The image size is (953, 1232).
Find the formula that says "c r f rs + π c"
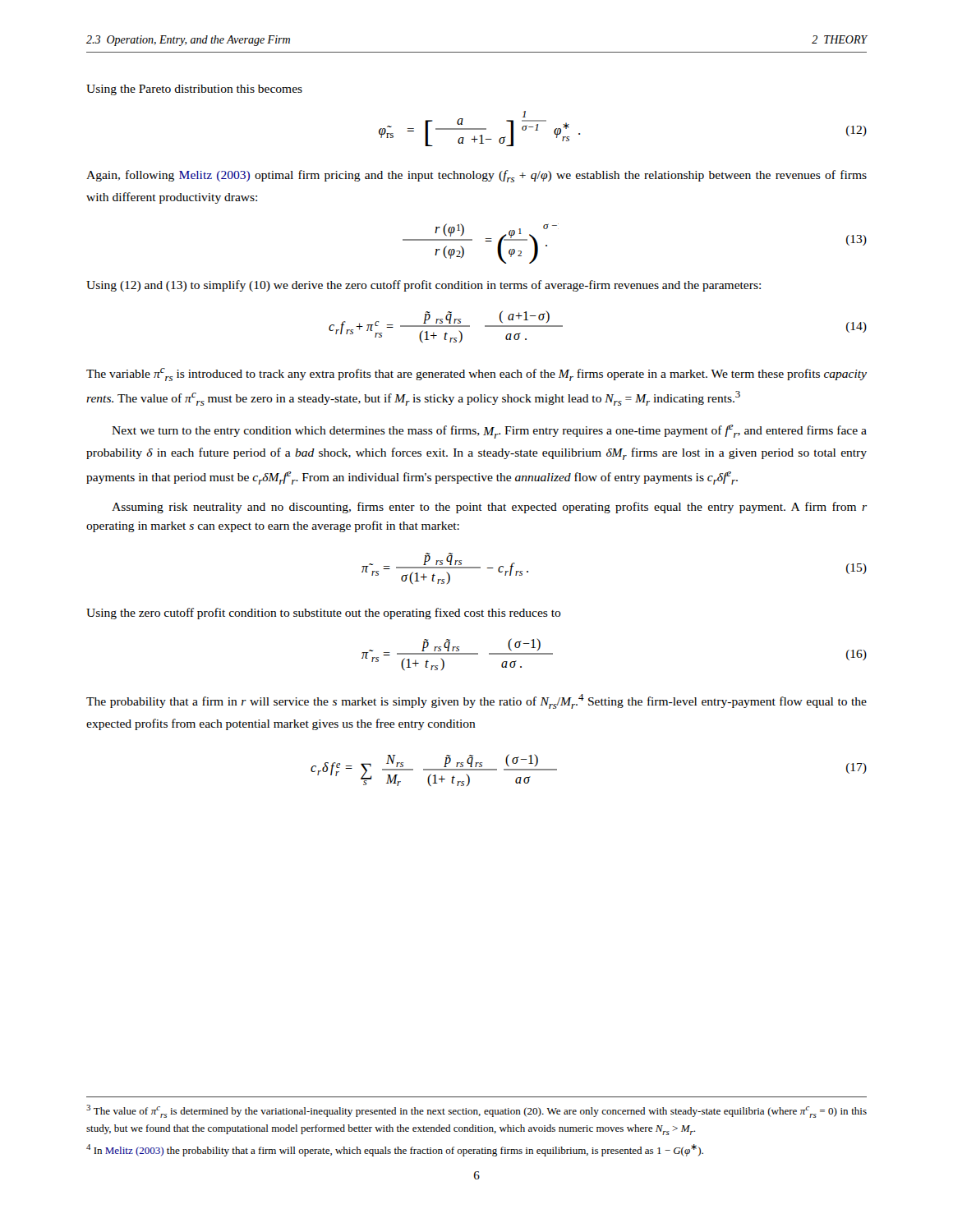[x=435, y=326]
